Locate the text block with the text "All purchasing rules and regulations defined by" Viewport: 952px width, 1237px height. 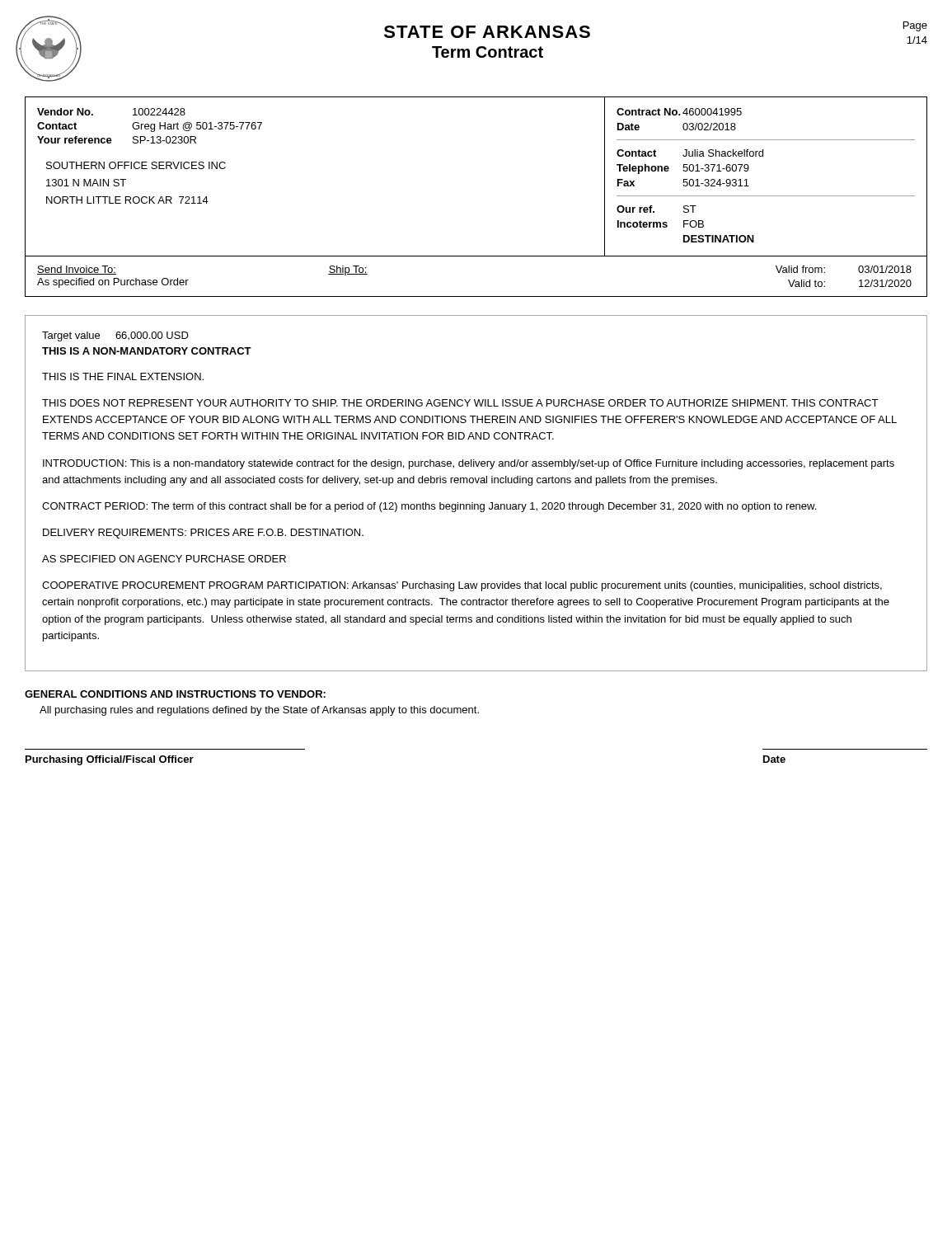tap(260, 710)
